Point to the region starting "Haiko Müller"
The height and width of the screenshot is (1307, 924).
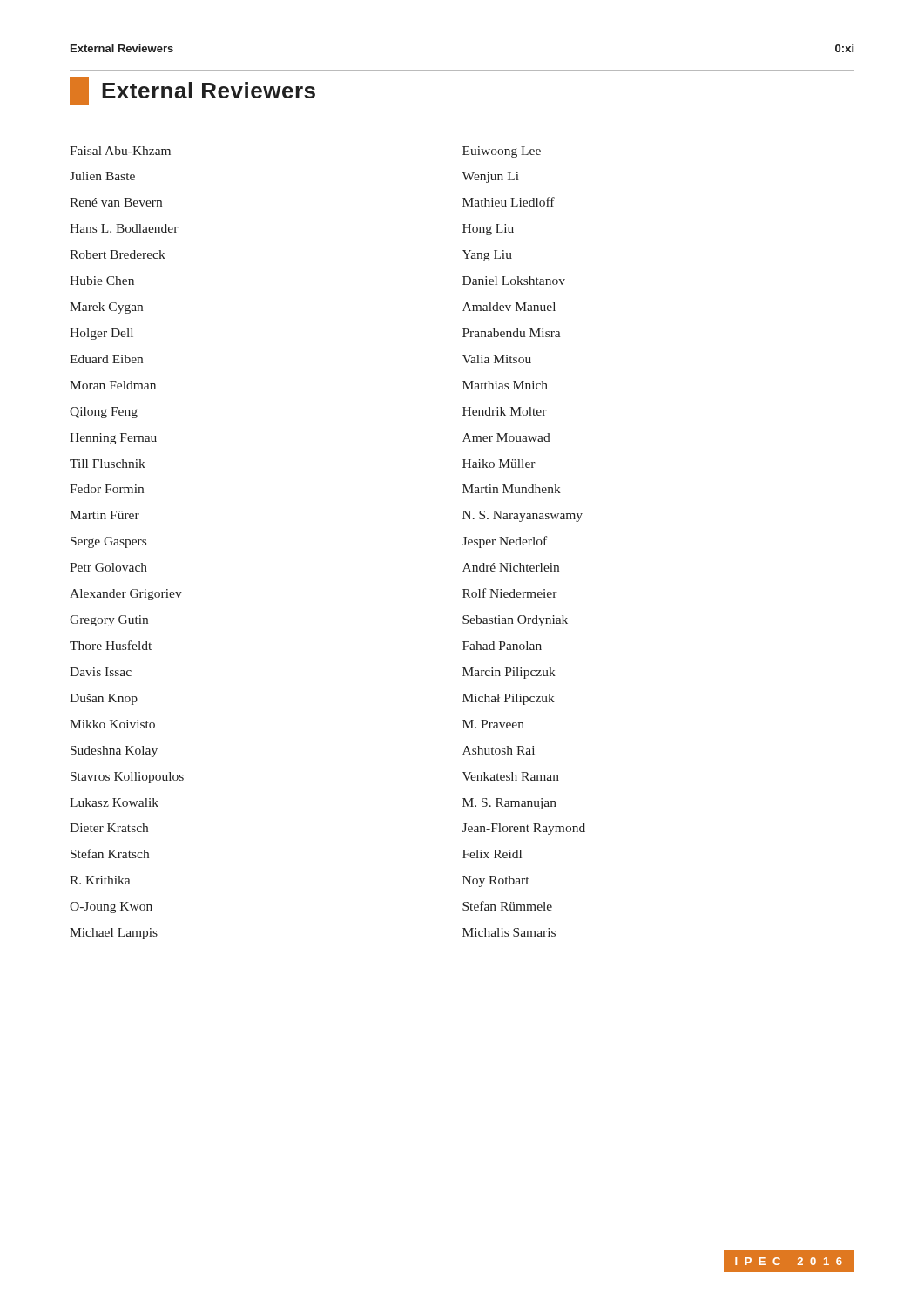click(x=499, y=463)
